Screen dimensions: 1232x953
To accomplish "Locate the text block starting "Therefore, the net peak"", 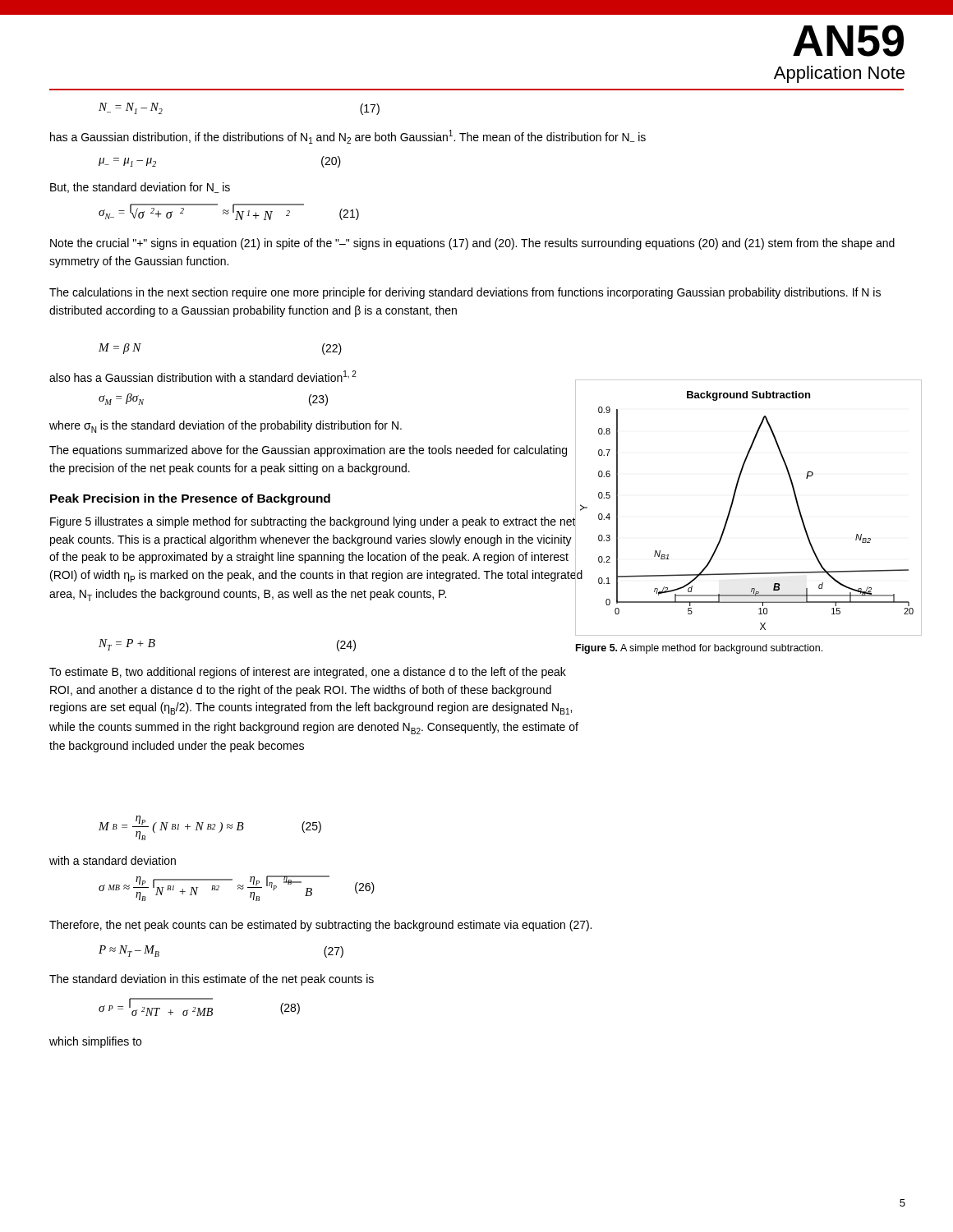I will 321,925.
